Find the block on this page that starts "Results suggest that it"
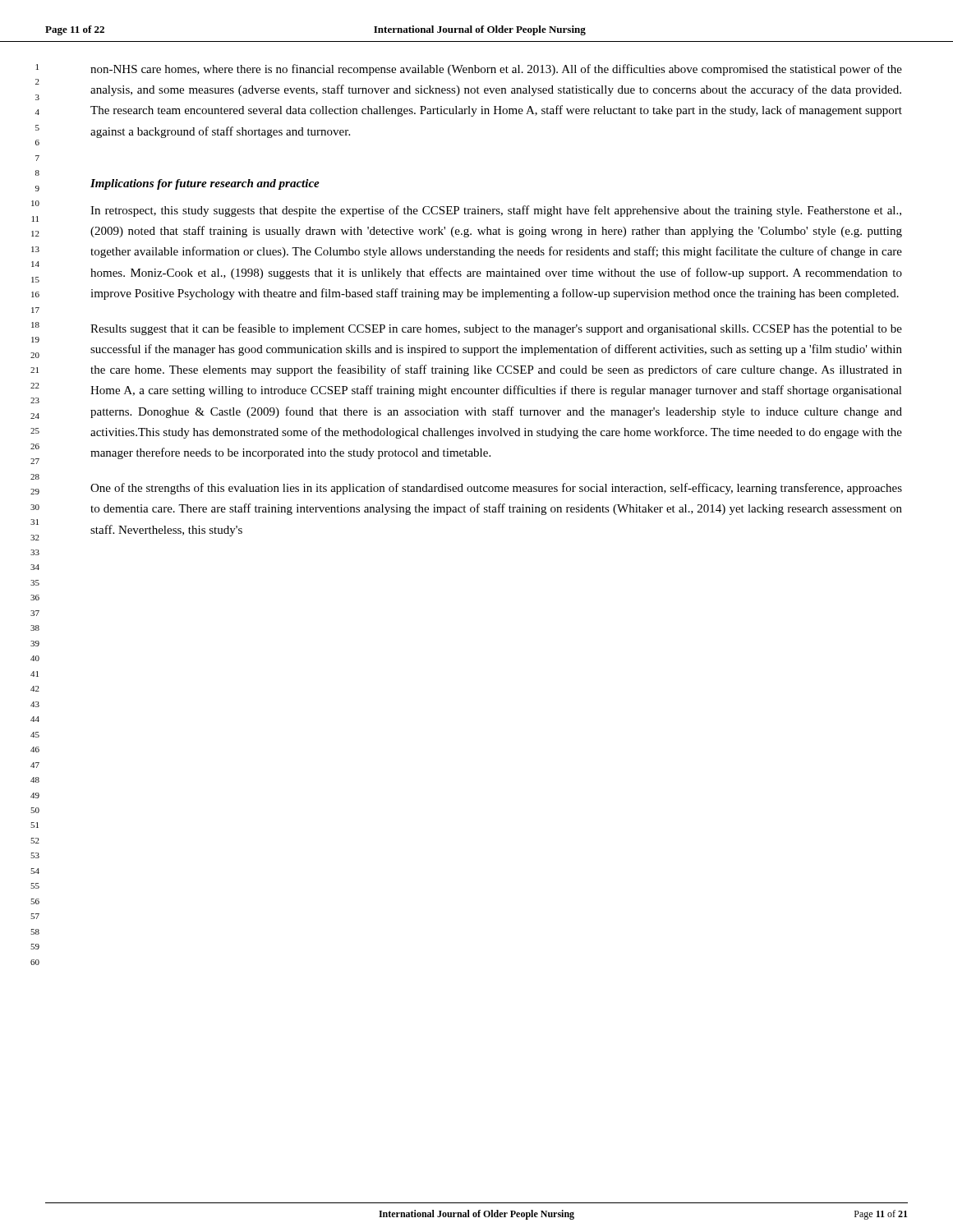 496,391
